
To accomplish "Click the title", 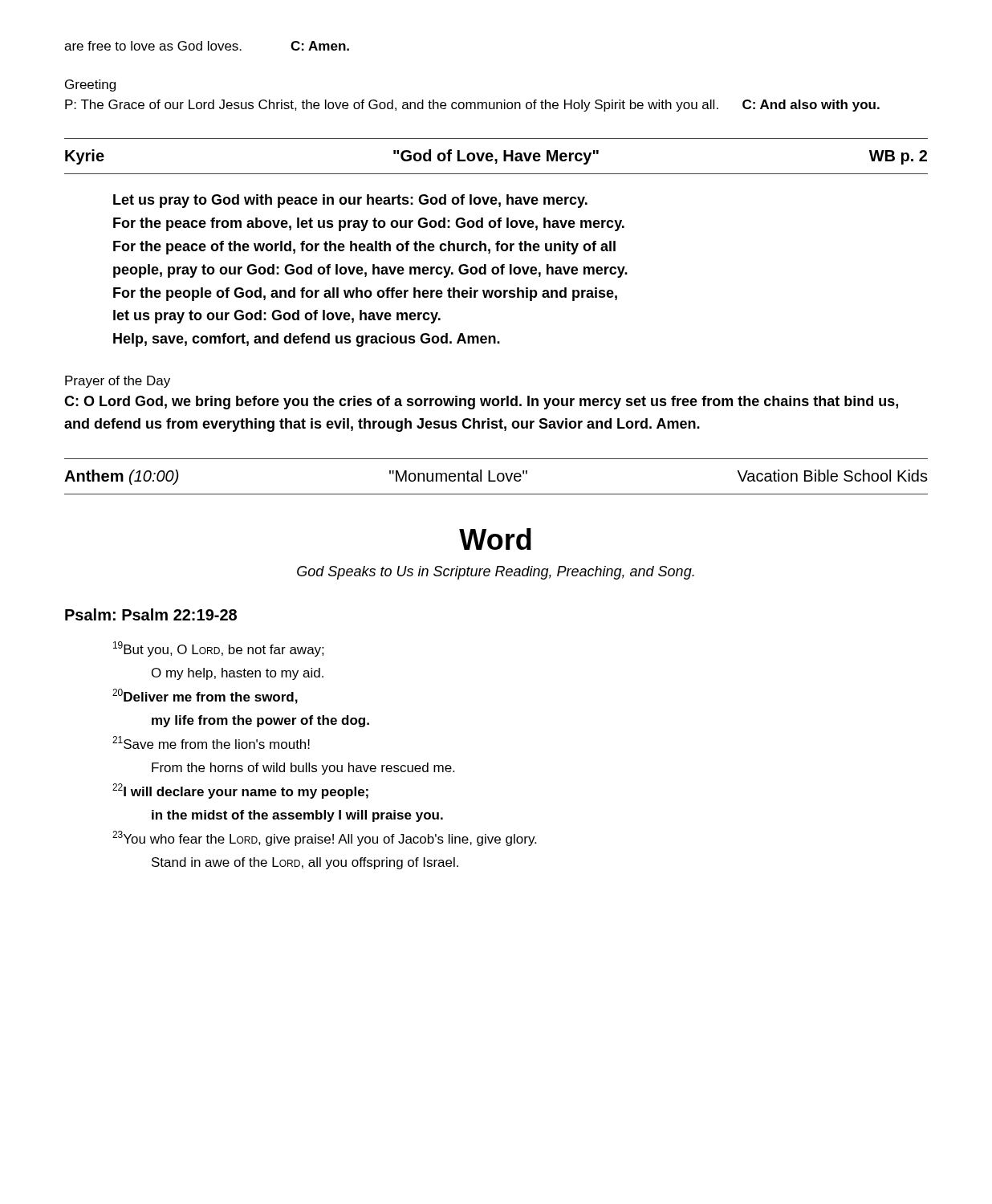I will tap(496, 540).
